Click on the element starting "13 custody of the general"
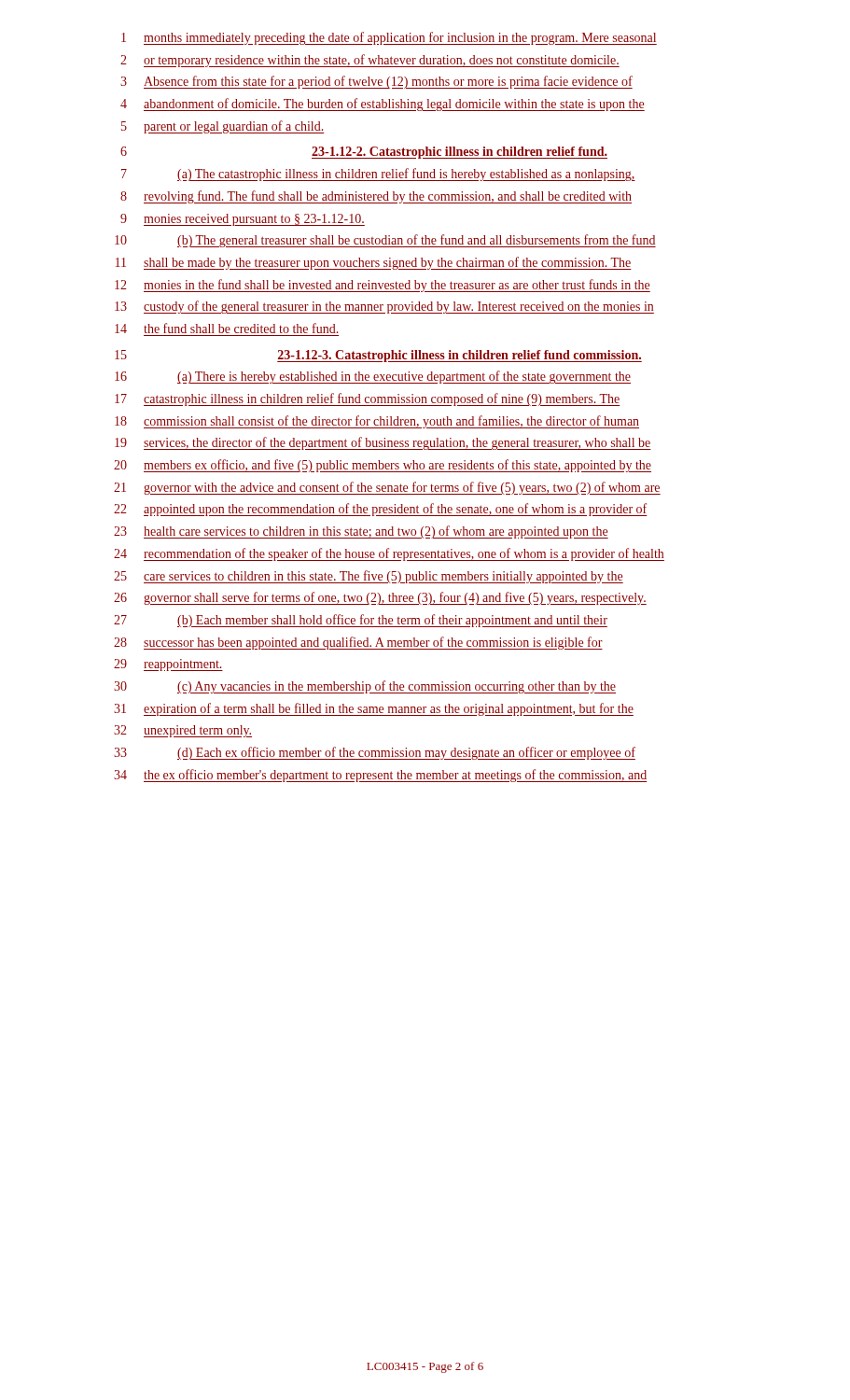 pyautogui.click(x=434, y=307)
